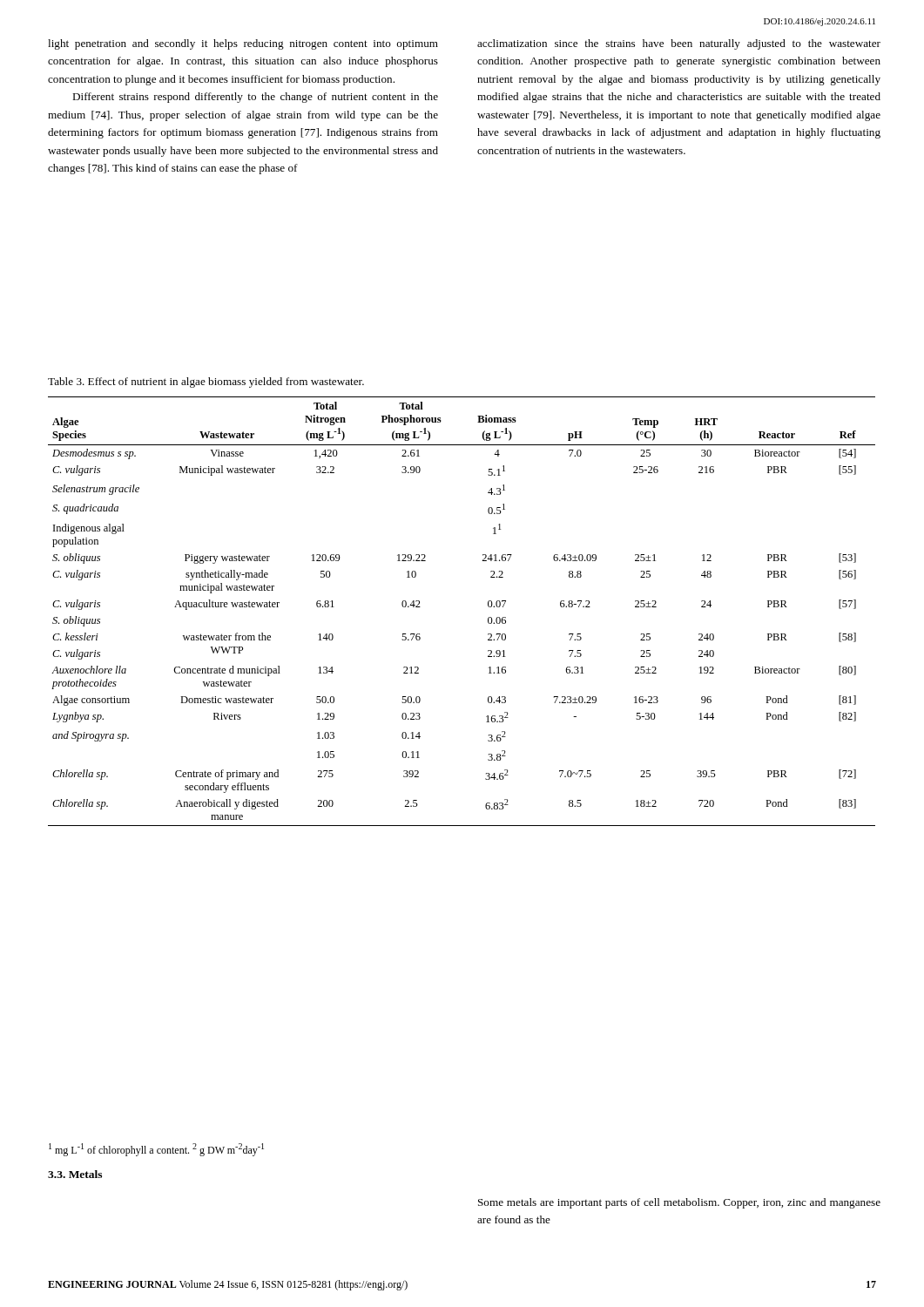Find the table that mentions "Piggery wastewater"
The image size is (924, 1307).
(x=462, y=611)
